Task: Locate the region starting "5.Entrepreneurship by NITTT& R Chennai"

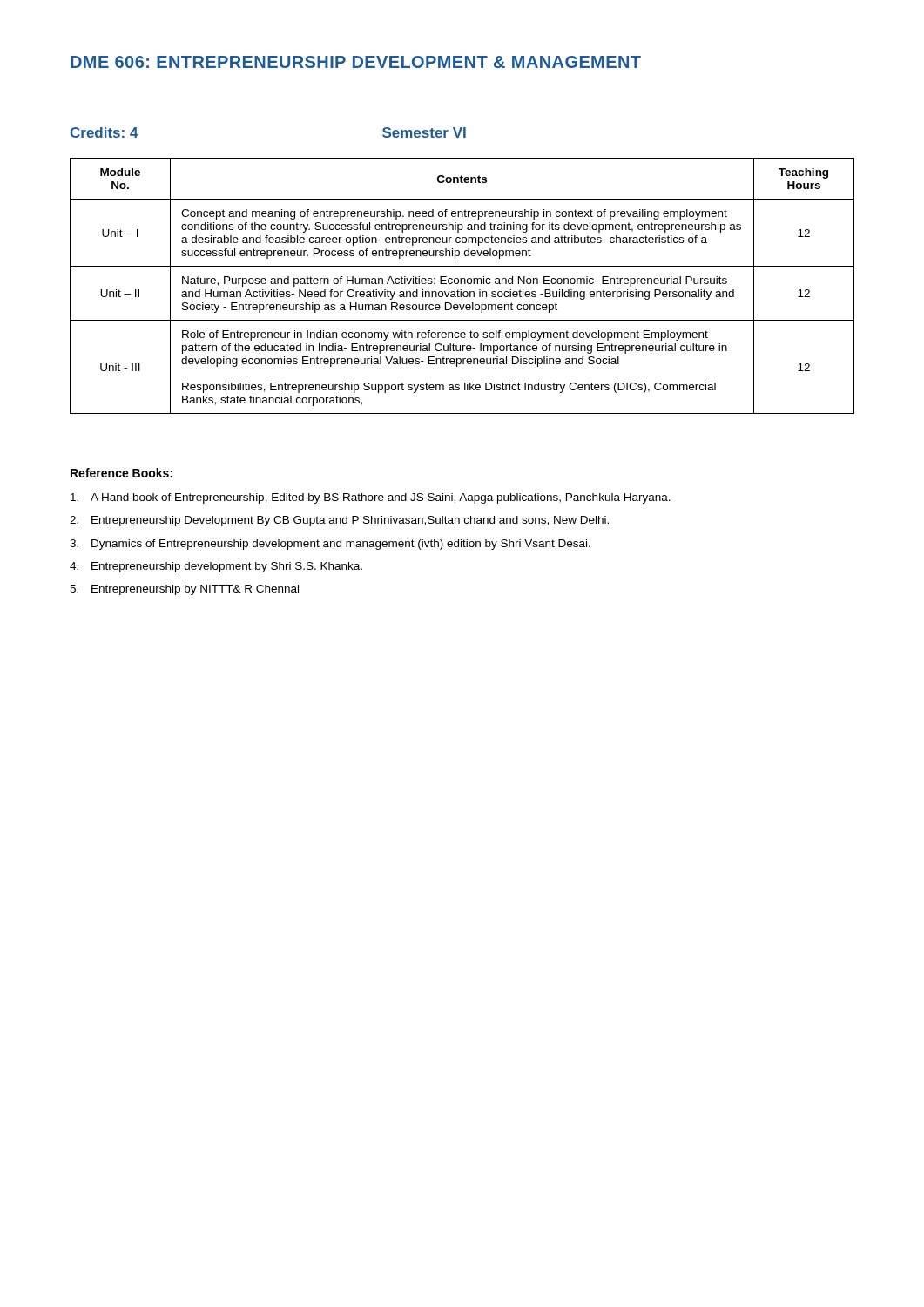Action: point(185,589)
